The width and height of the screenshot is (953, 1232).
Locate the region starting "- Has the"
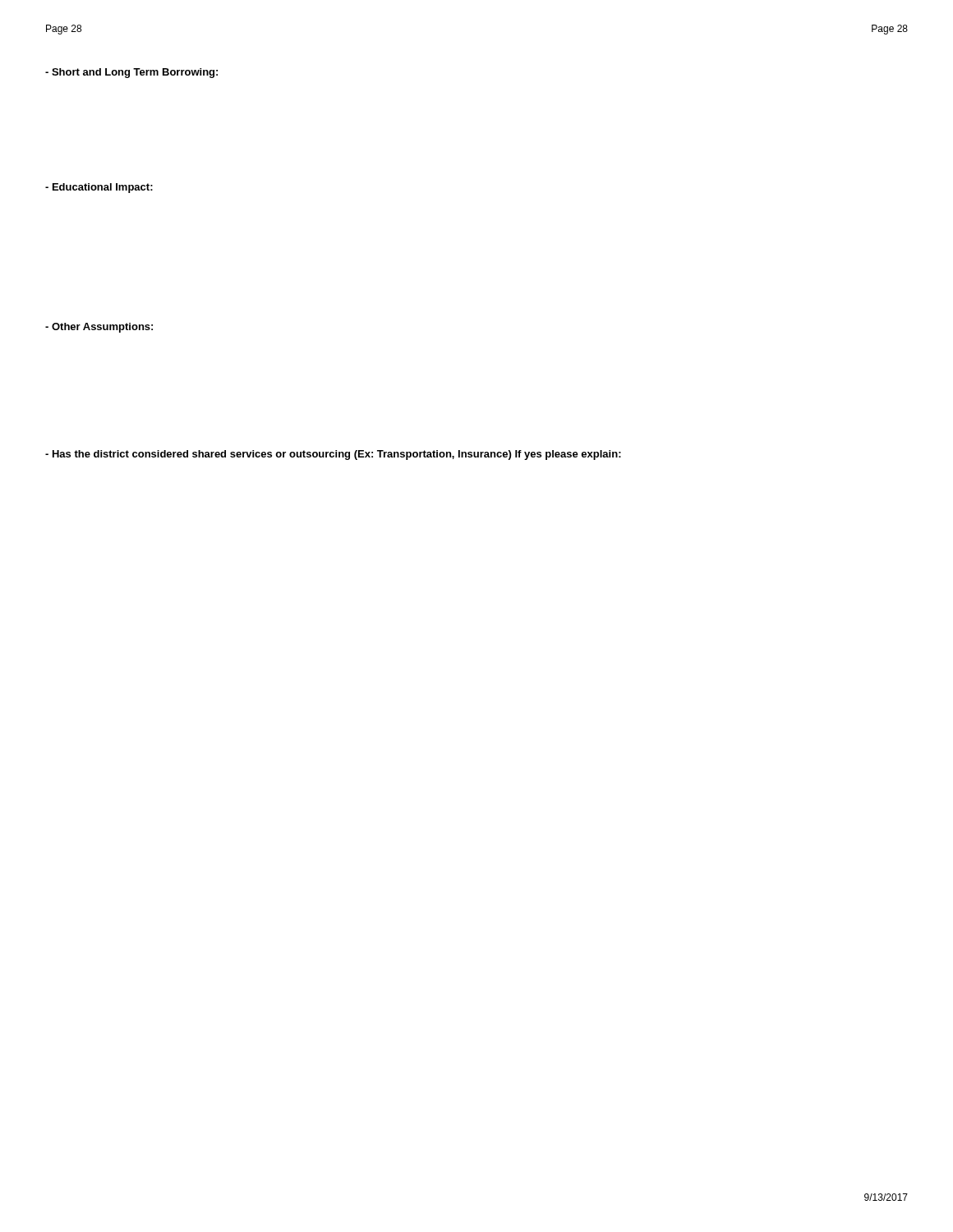(333, 454)
